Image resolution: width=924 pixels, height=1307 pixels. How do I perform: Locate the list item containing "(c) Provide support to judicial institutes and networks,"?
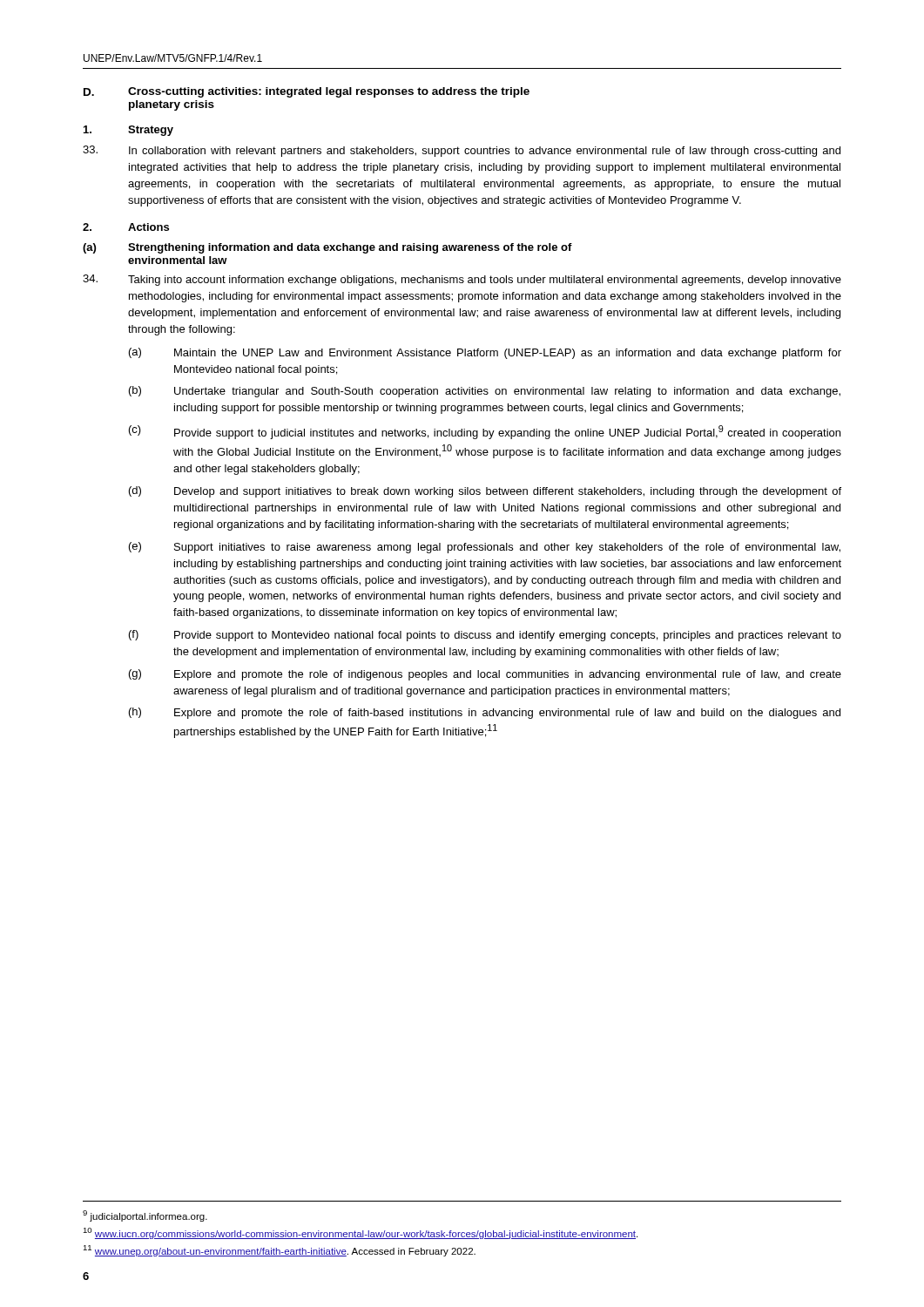tap(485, 450)
